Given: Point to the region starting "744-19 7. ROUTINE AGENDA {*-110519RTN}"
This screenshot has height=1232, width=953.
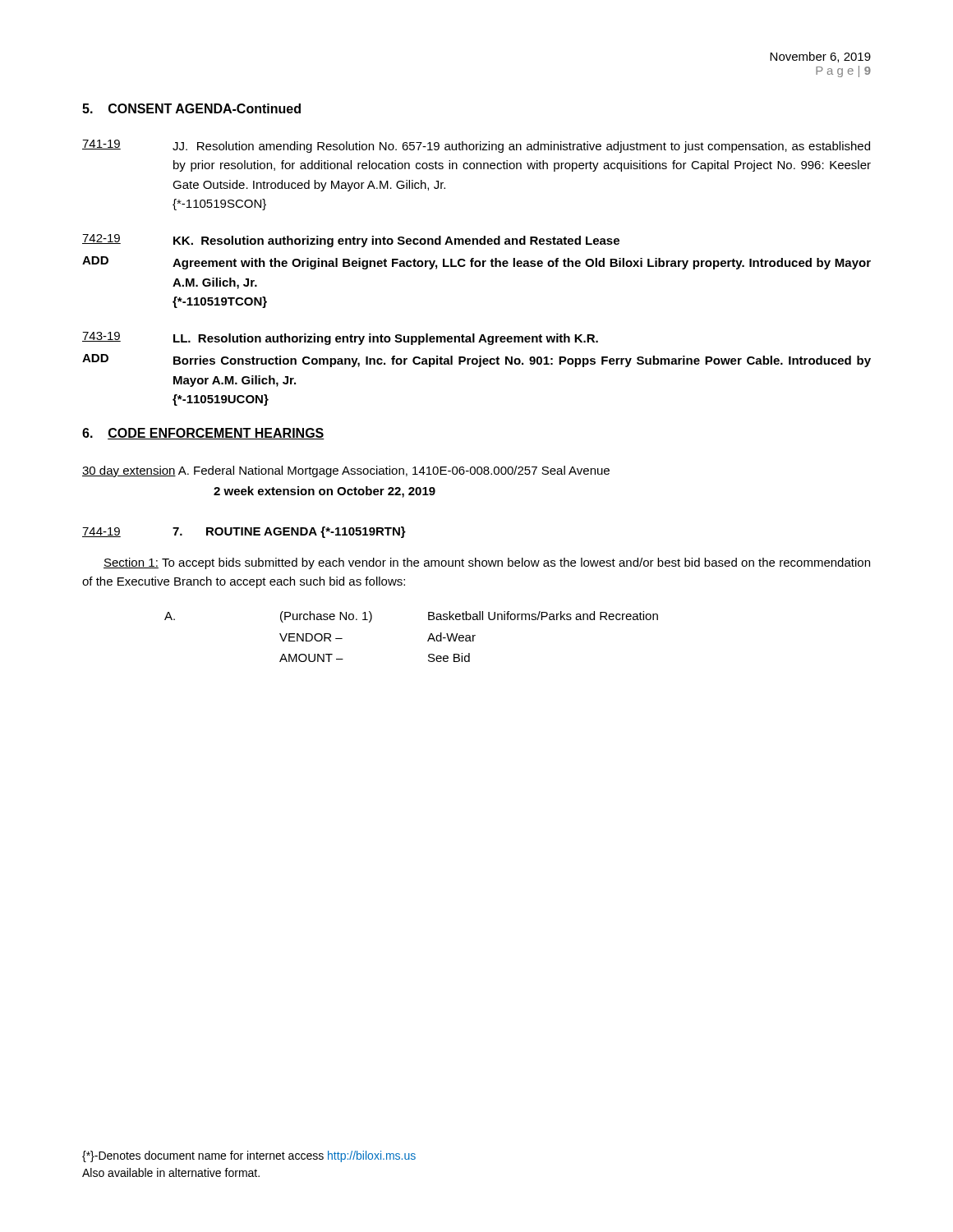Looking at the screenshot, I should pyautogui.click(x=244, y=532).
